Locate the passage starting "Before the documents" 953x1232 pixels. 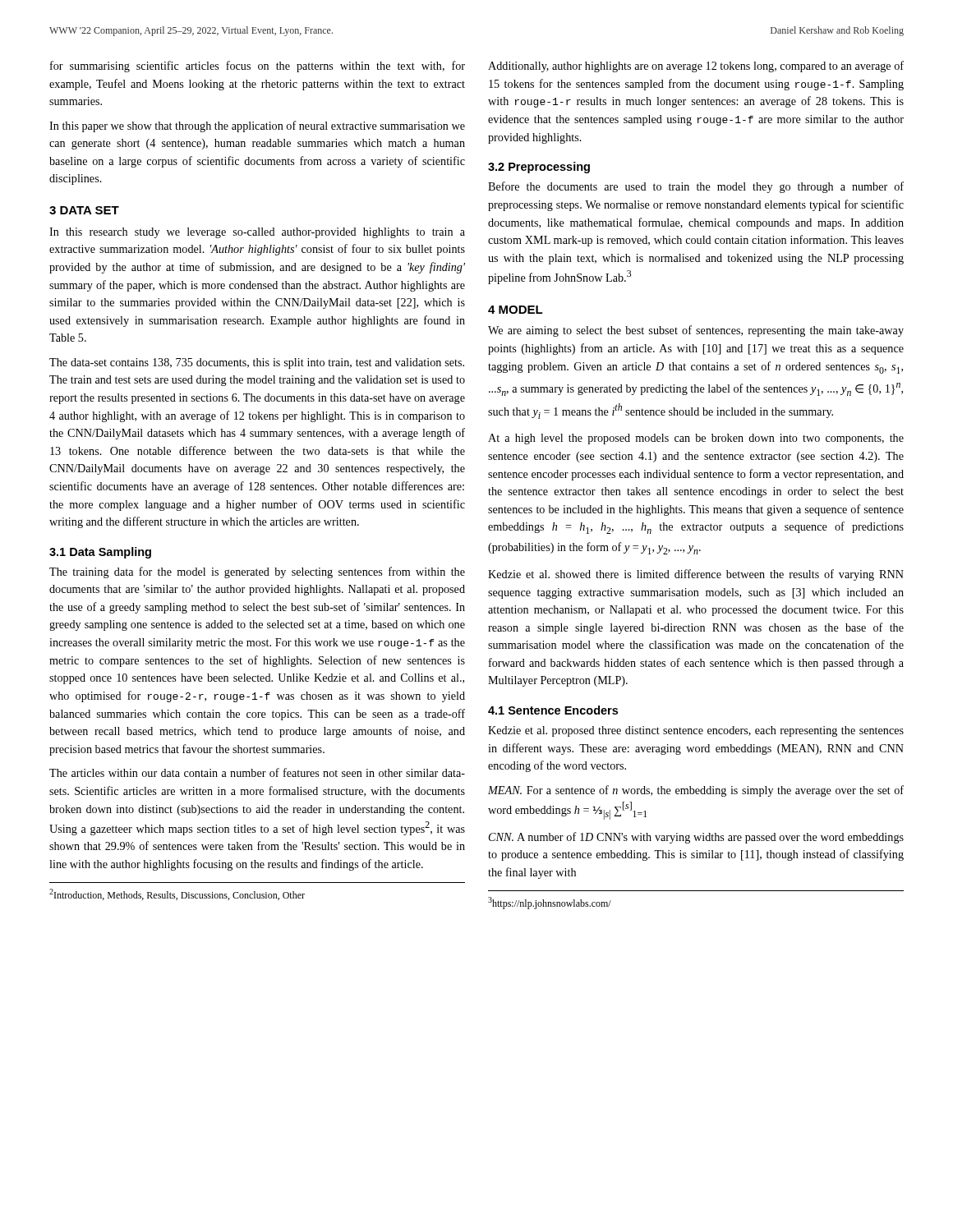pyautogui.click(x=696, y=233)
